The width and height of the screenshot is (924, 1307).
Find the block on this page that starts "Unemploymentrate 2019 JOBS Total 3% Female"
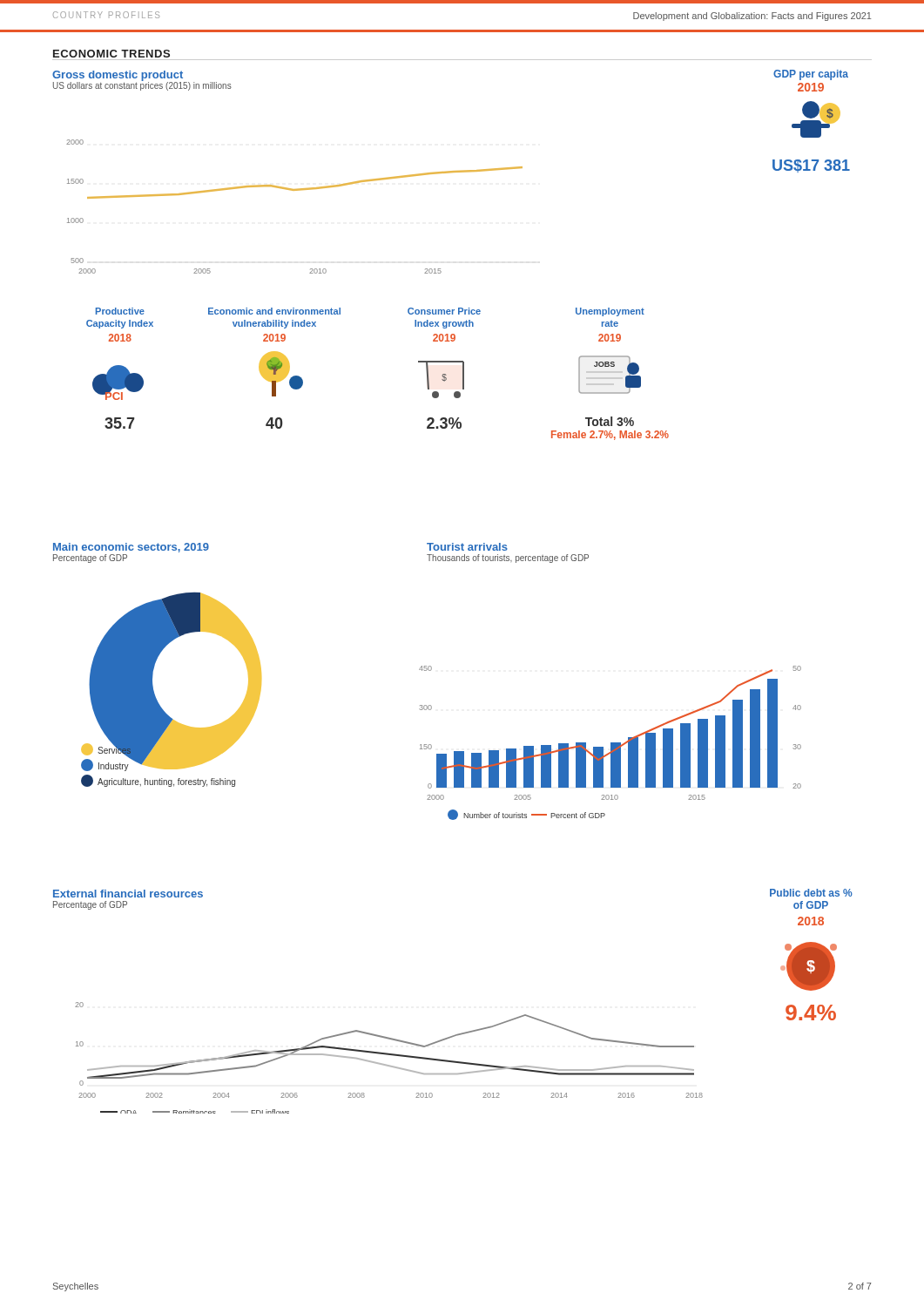[x=610, y=373]
